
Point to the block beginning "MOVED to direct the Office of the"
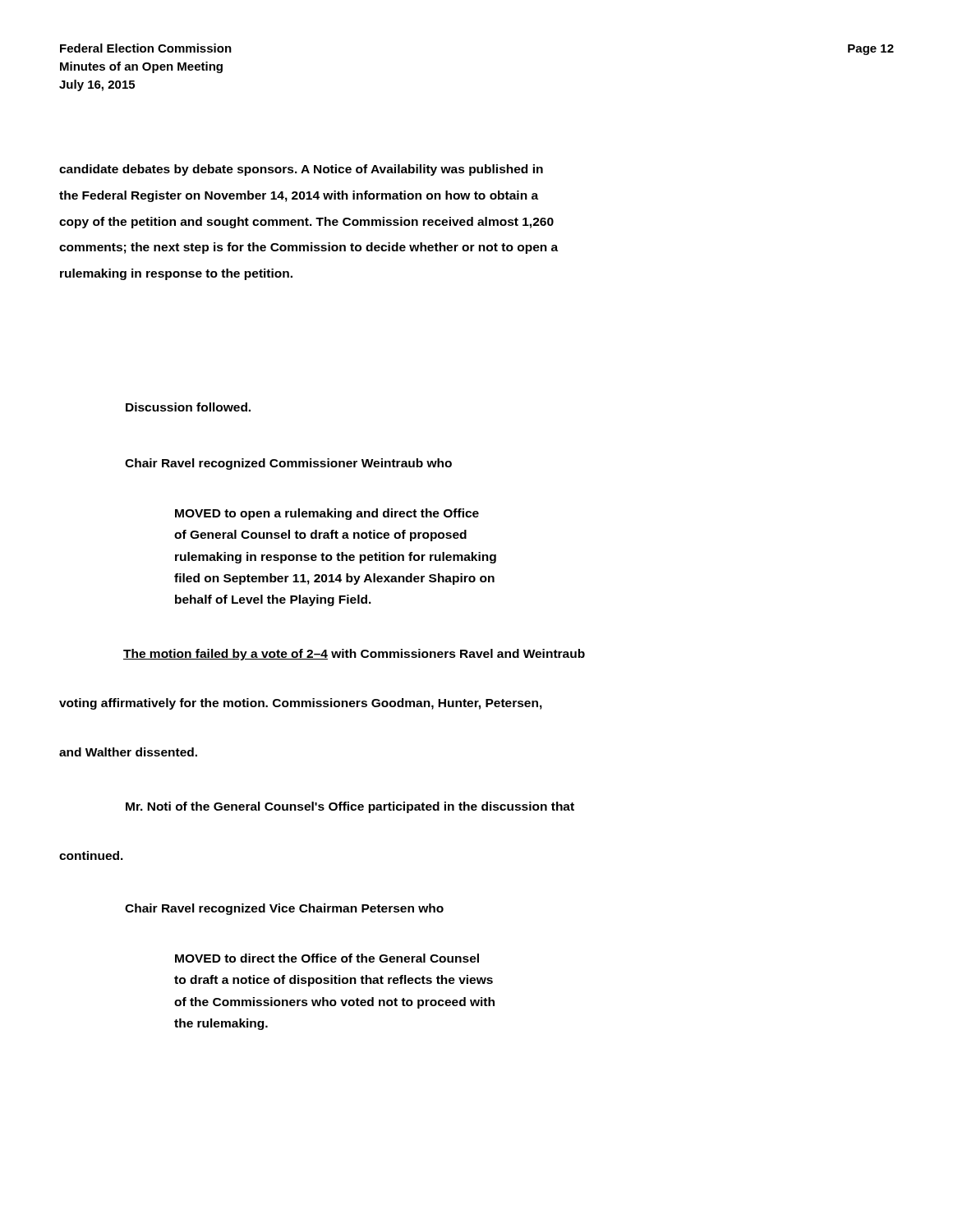327,958
